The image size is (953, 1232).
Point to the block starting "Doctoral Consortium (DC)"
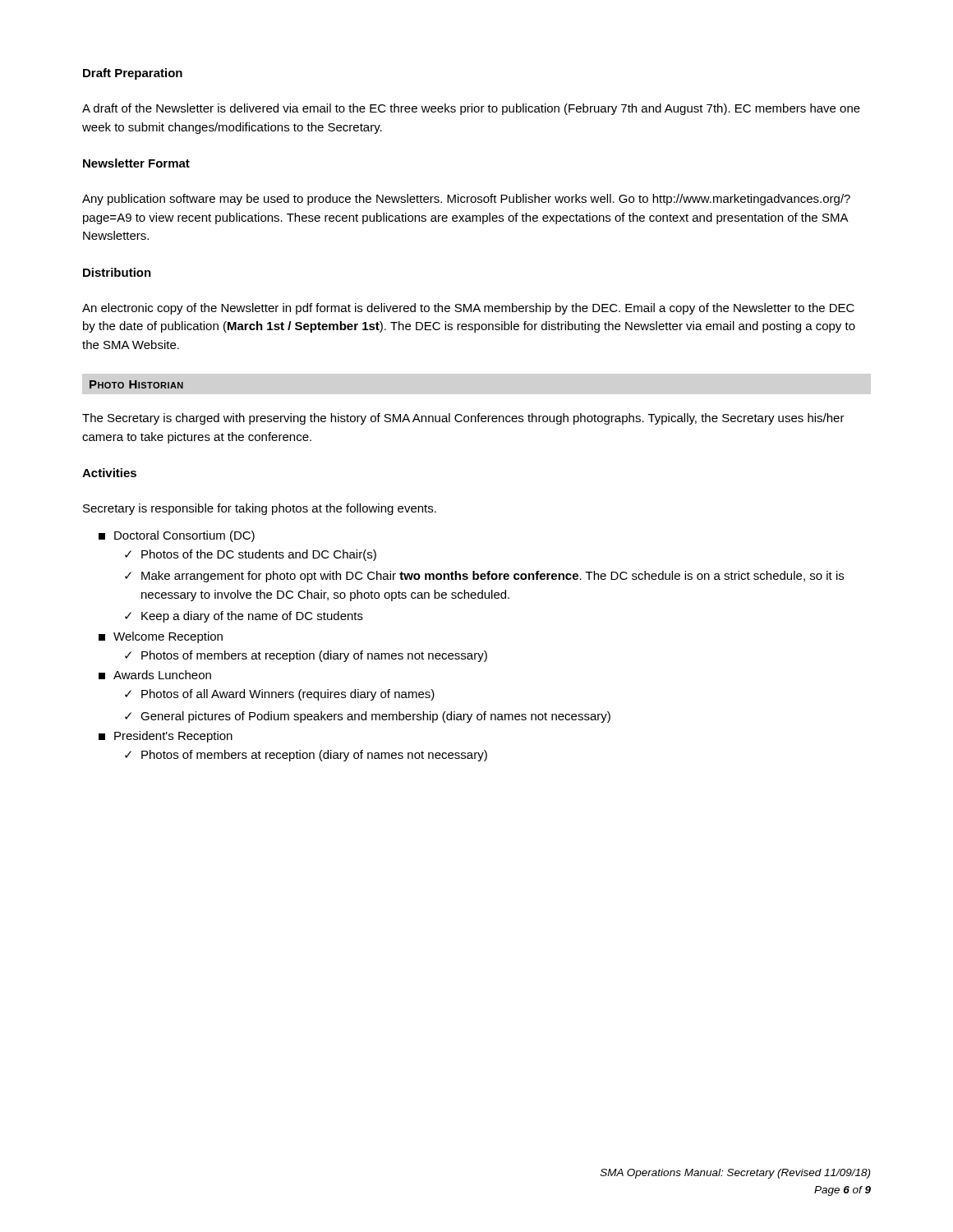[177, 535]
